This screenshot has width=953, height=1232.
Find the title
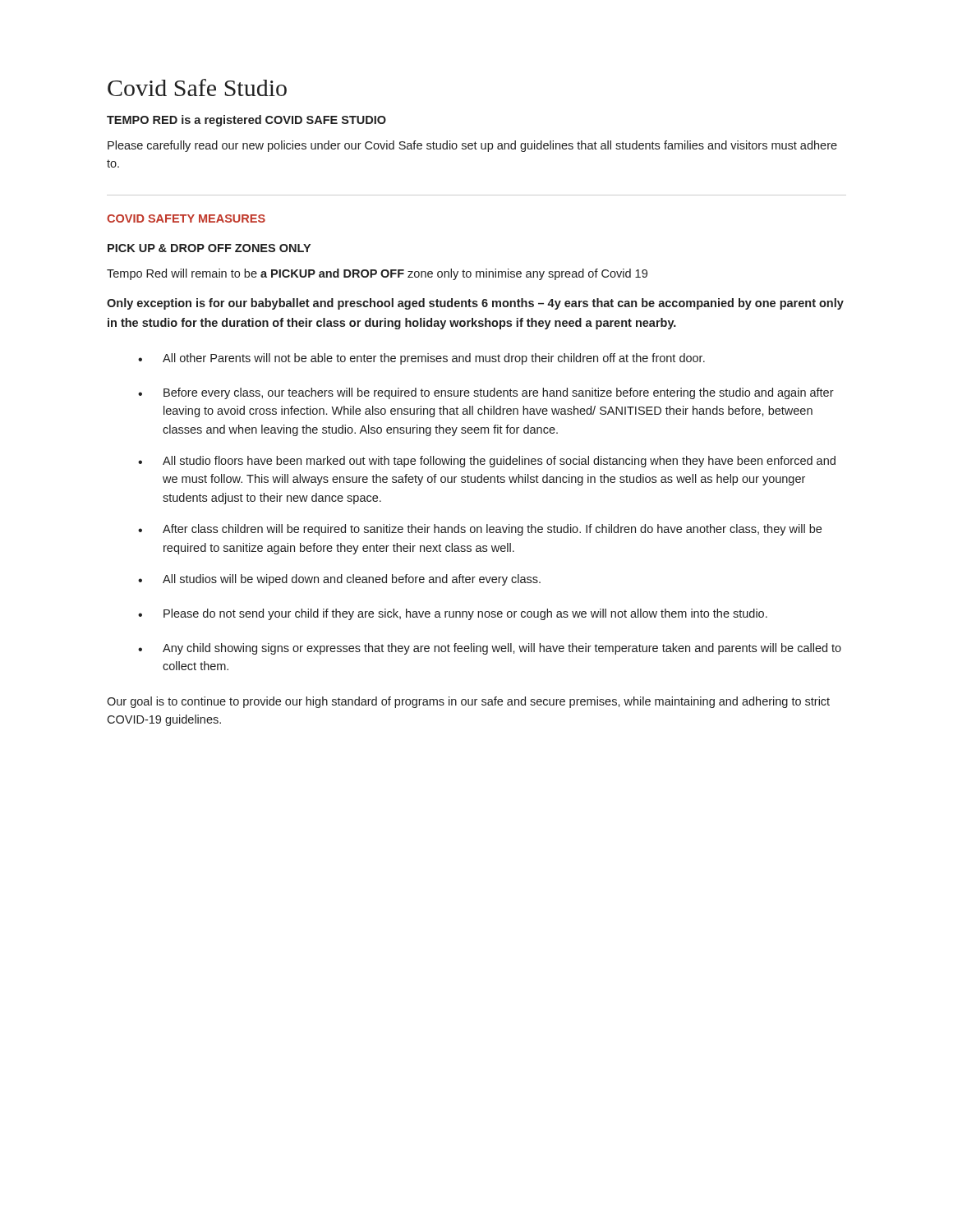coord(197,87)
